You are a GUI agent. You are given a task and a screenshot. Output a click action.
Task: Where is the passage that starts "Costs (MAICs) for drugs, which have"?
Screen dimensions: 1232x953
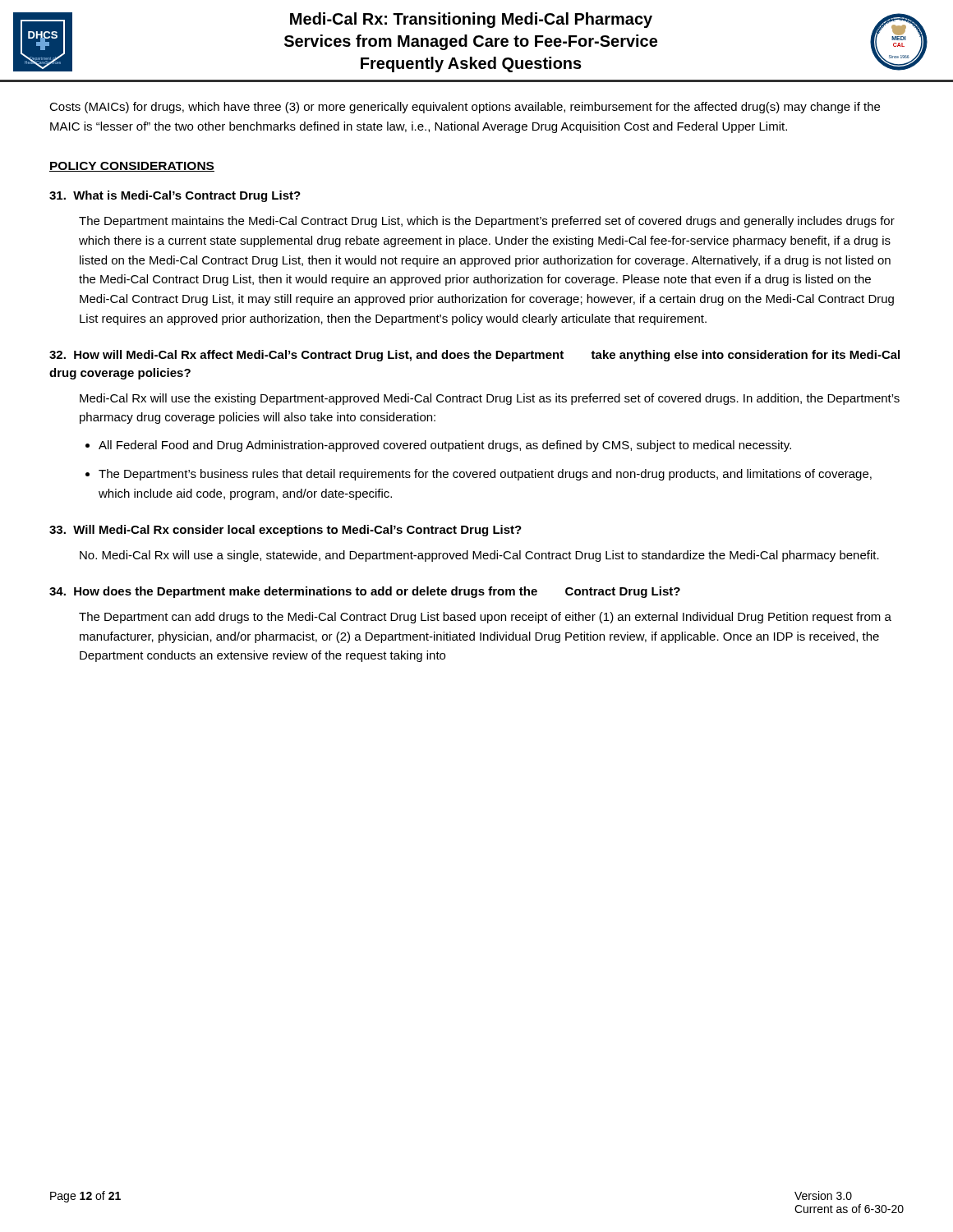click(465, 116)
